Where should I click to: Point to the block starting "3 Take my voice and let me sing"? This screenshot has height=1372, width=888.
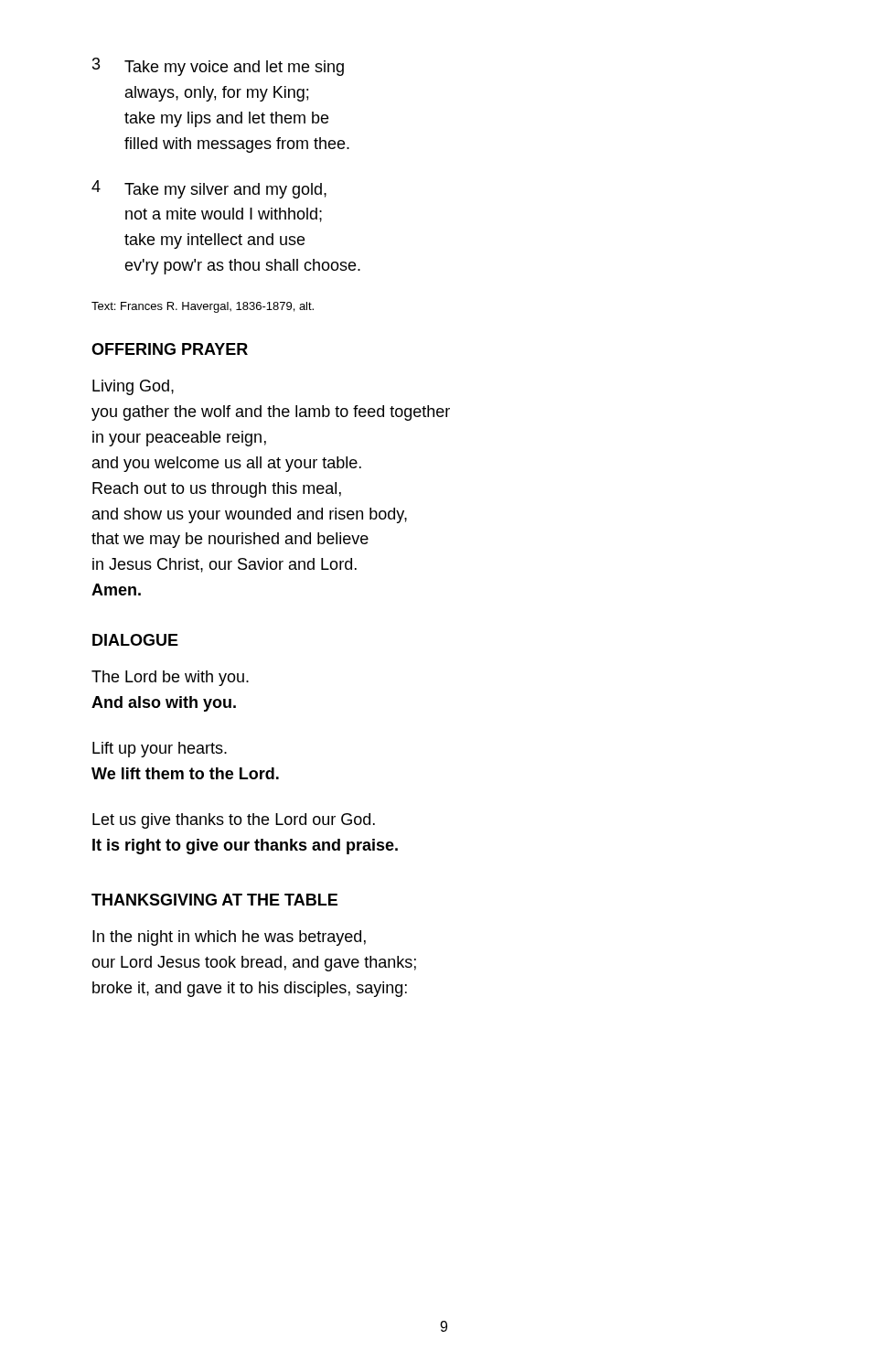[x=221, y=106]
